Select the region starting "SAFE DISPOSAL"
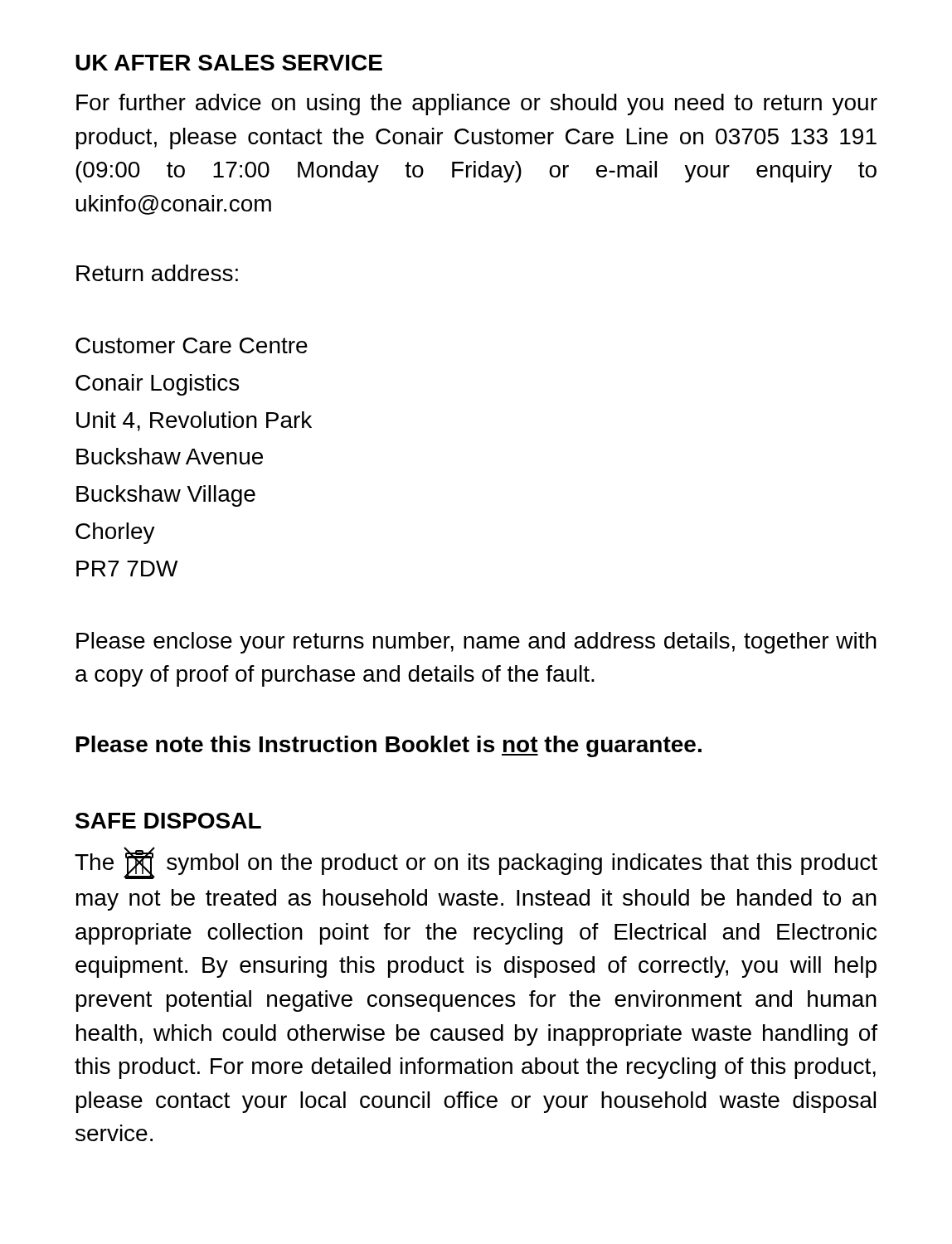952x1244 pixels. click(x=168, y=821)
